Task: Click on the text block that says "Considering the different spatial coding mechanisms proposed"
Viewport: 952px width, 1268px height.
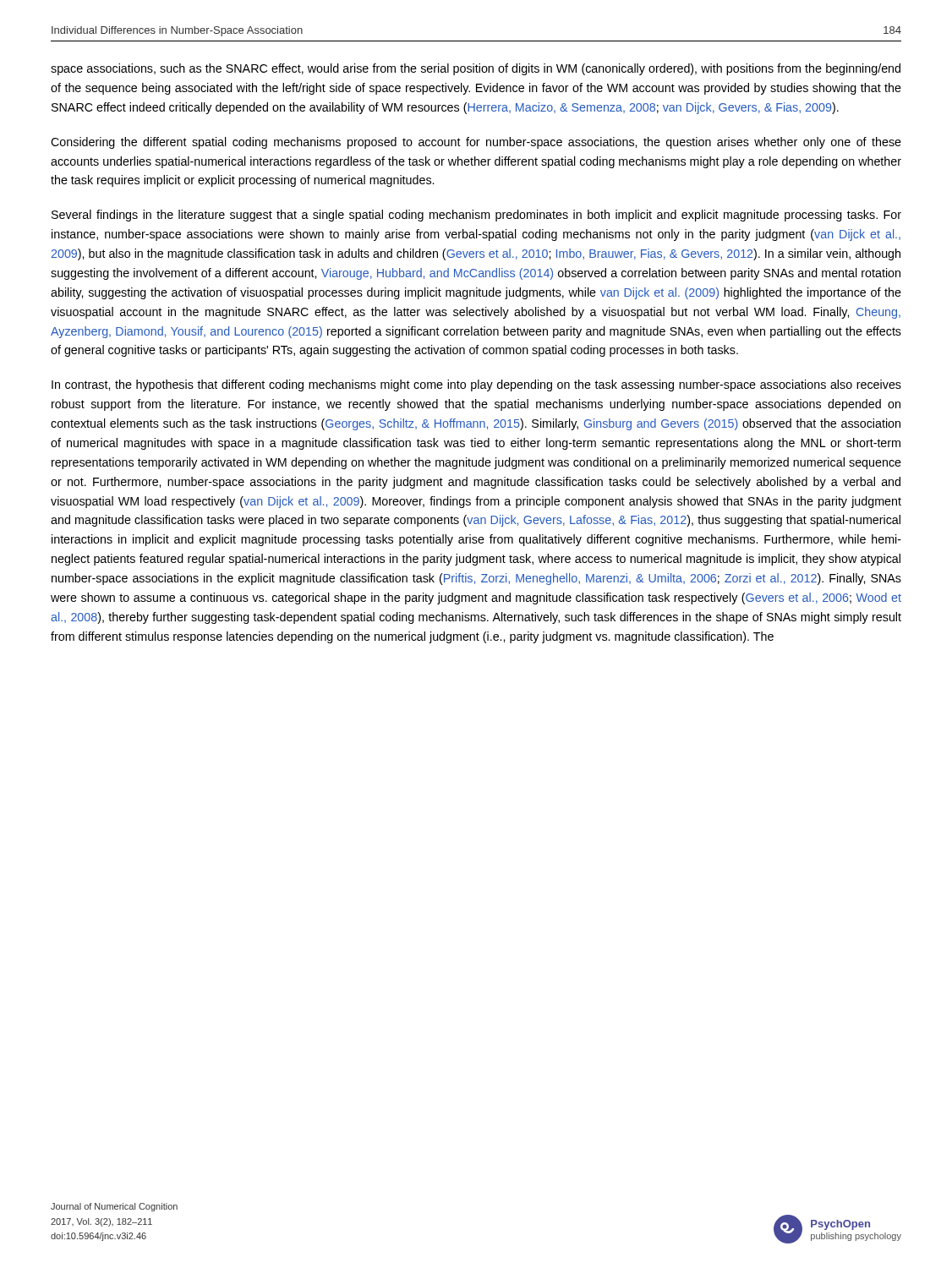Action: pos(476,161)
